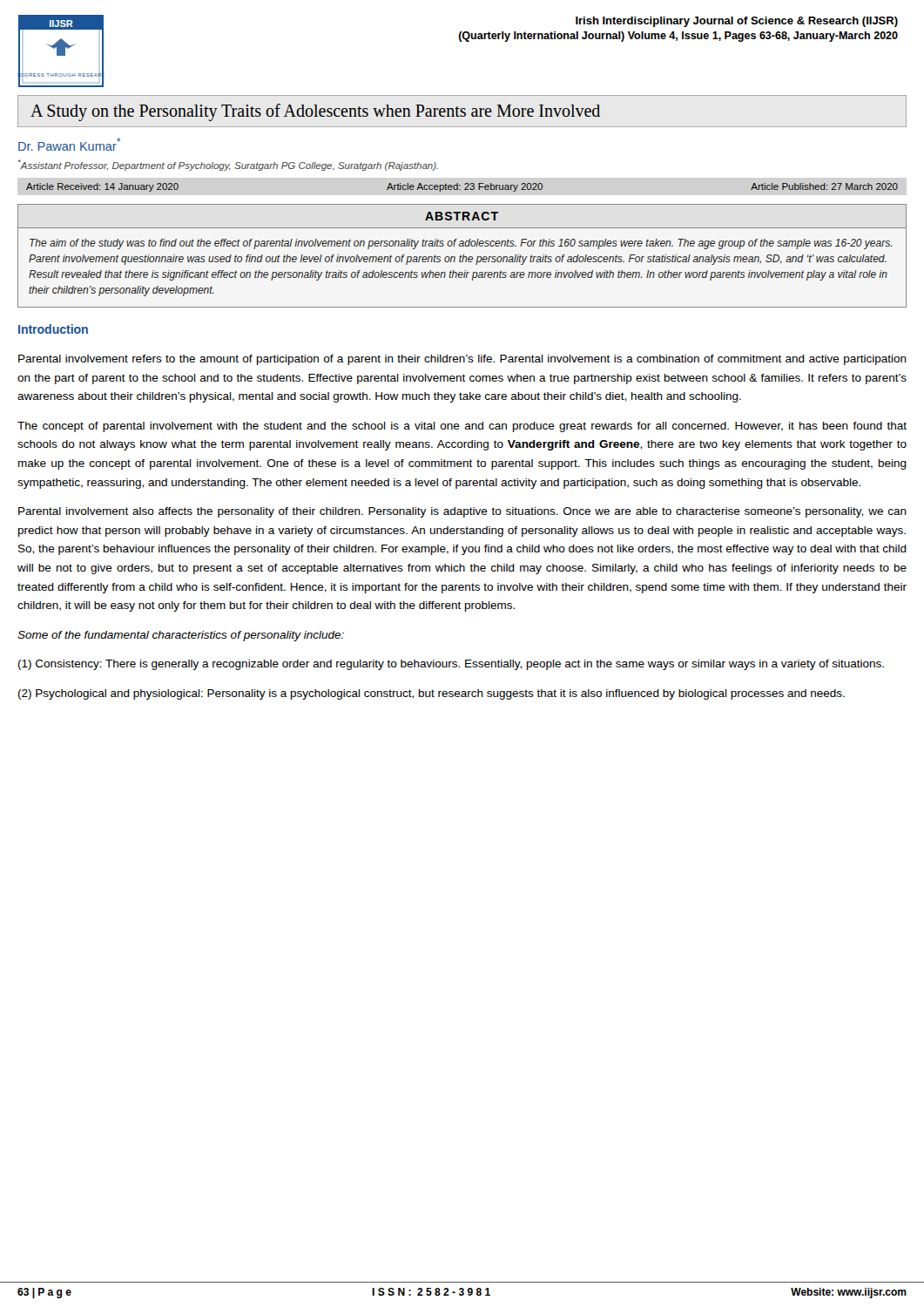
Task: Locate the text "Some of the fundamental characteristics of personality include:"
Action: pos(181,636)
